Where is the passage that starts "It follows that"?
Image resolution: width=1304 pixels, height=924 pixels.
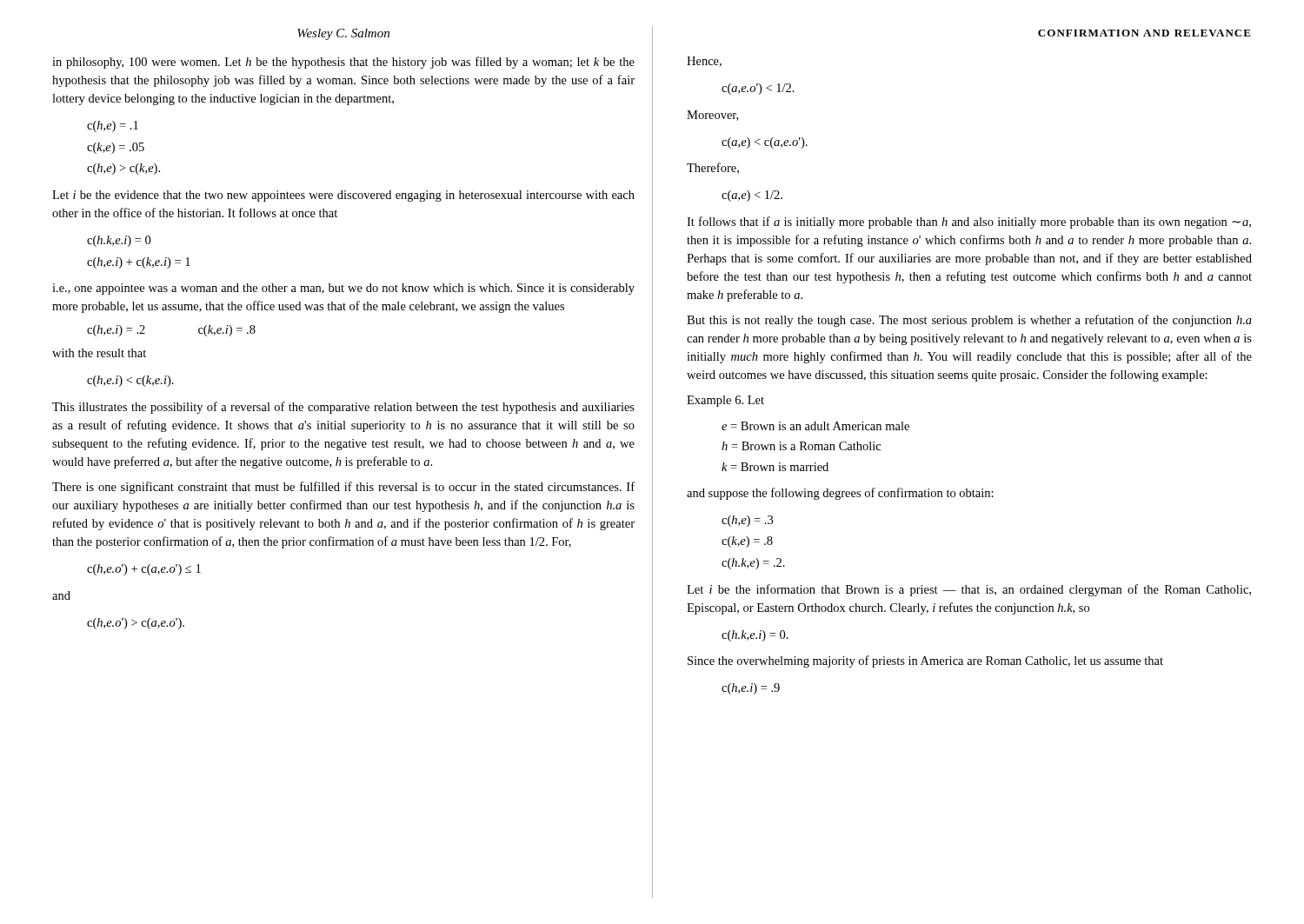[969, 259]
